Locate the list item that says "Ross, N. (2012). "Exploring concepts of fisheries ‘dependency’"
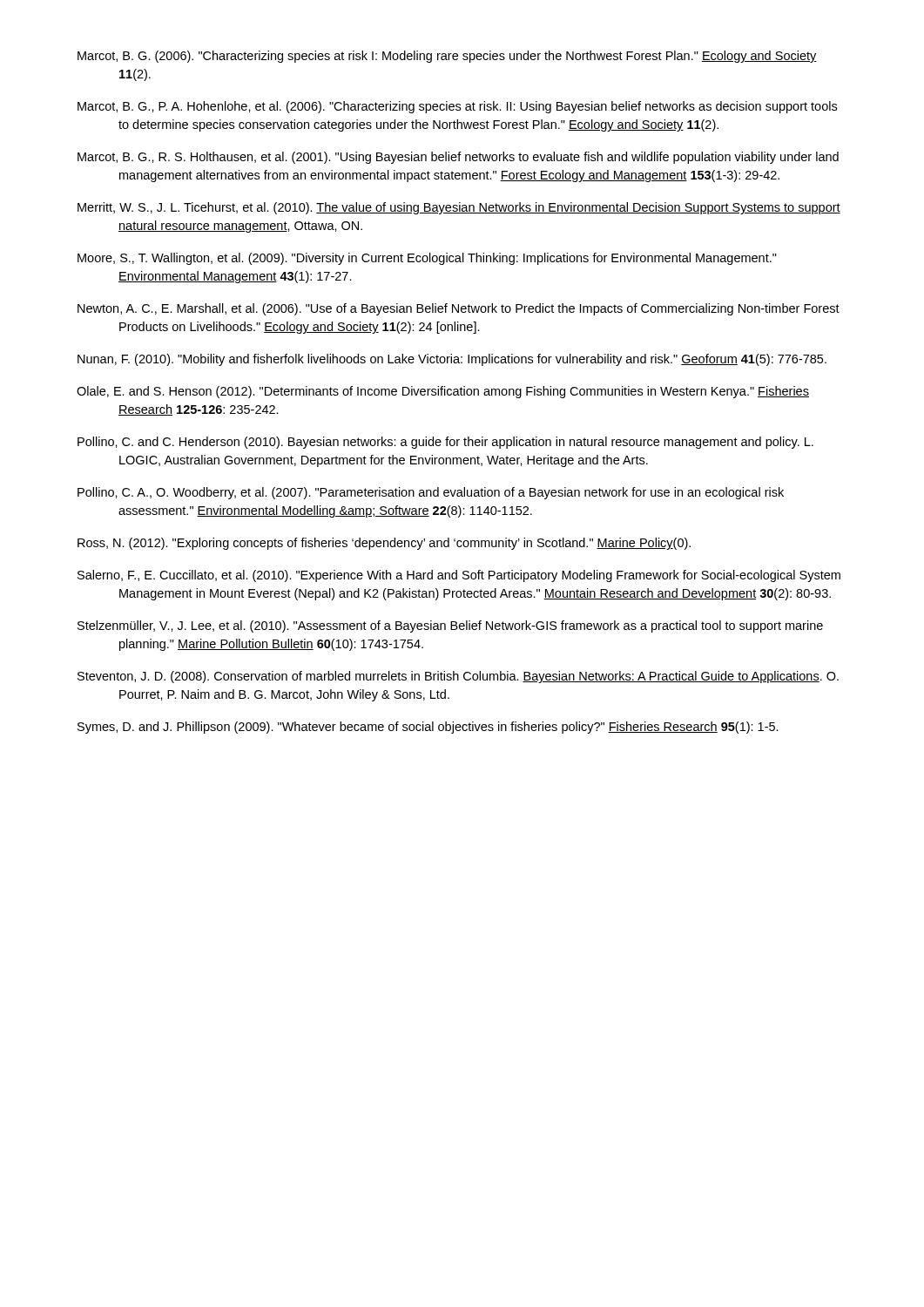The width and height of the screenshot is (924, 1307). click(384, 543)
